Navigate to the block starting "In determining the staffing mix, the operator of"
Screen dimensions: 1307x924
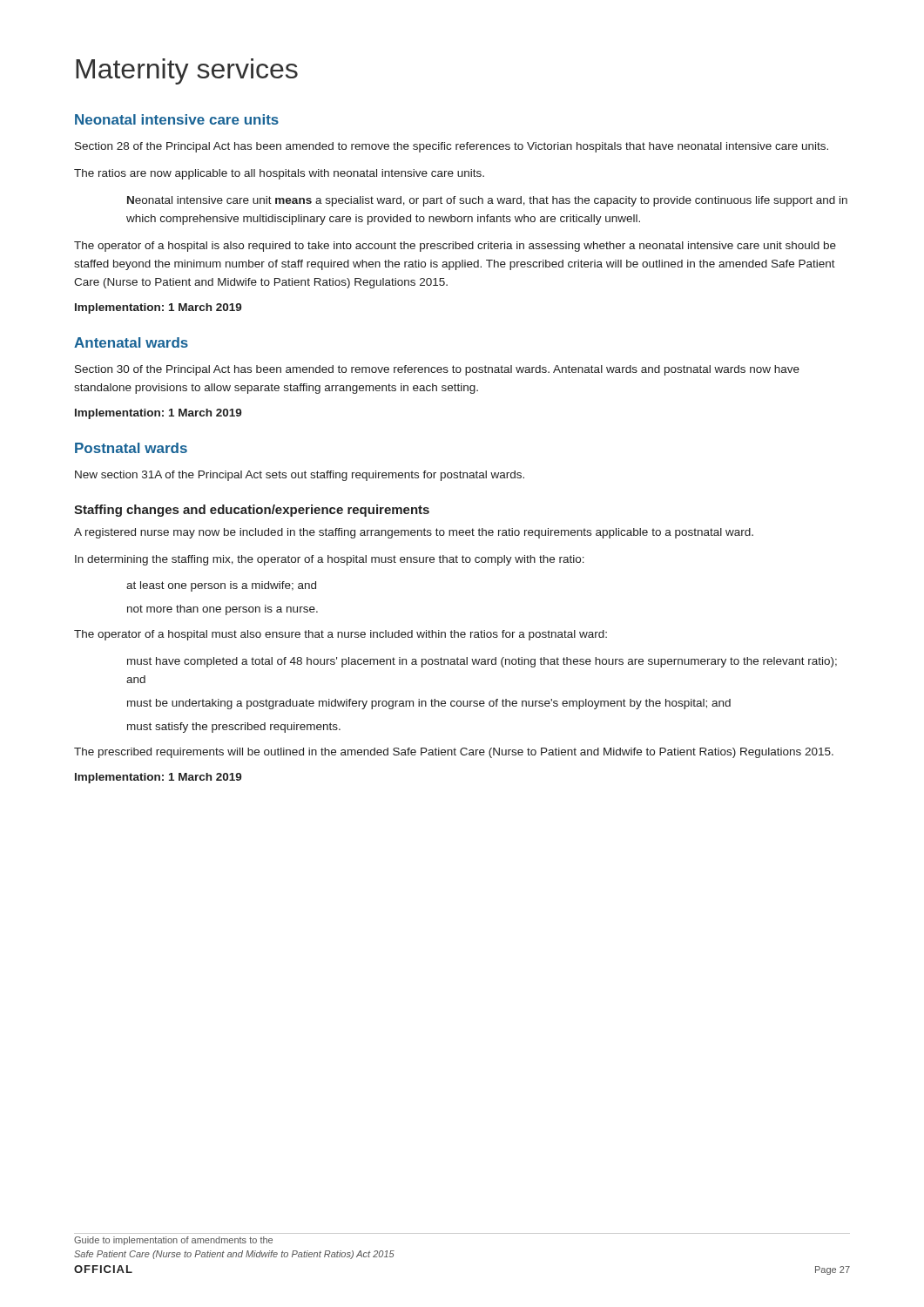(462, 559)
